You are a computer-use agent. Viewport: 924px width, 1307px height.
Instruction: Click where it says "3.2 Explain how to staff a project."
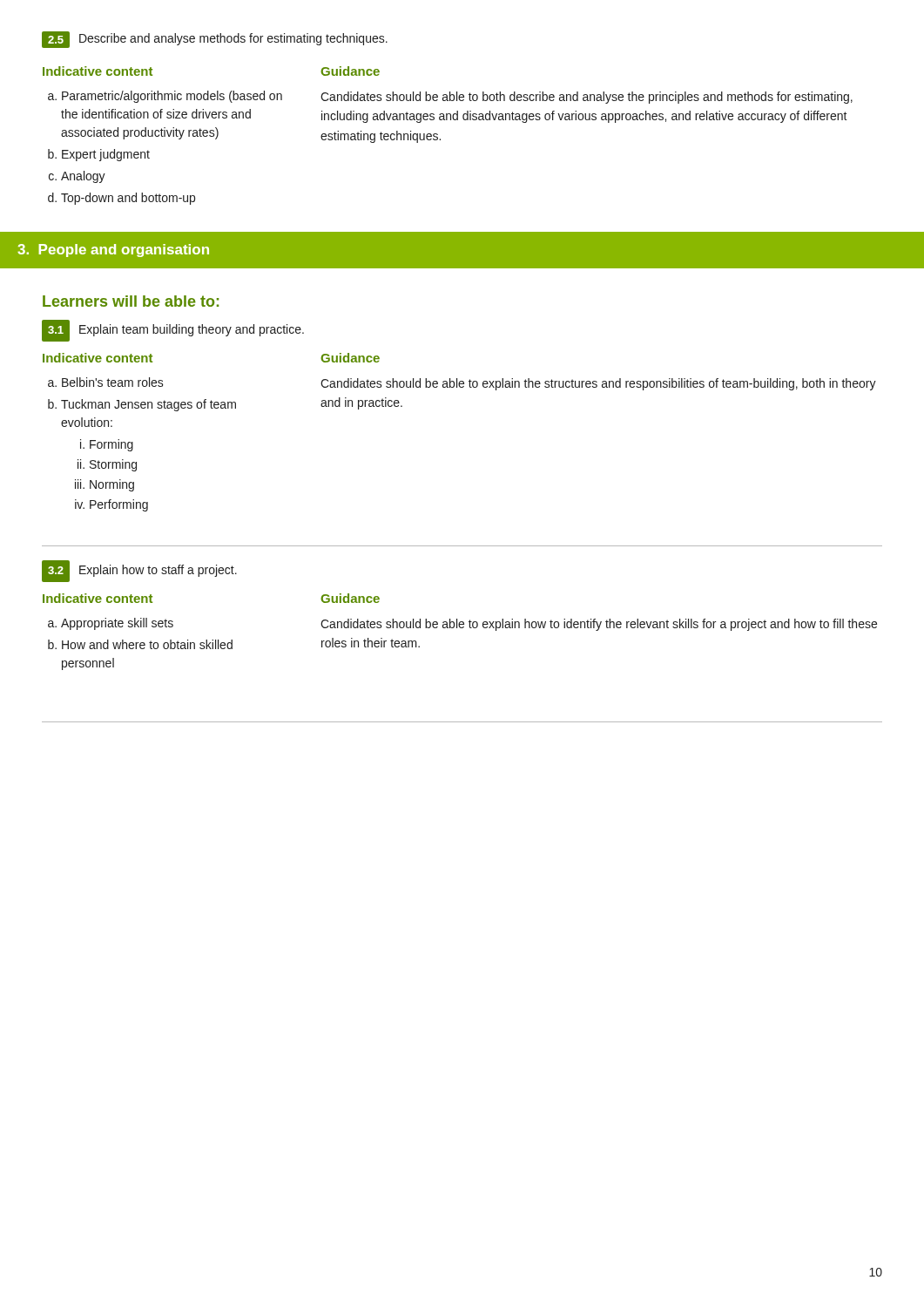point(140,571)
